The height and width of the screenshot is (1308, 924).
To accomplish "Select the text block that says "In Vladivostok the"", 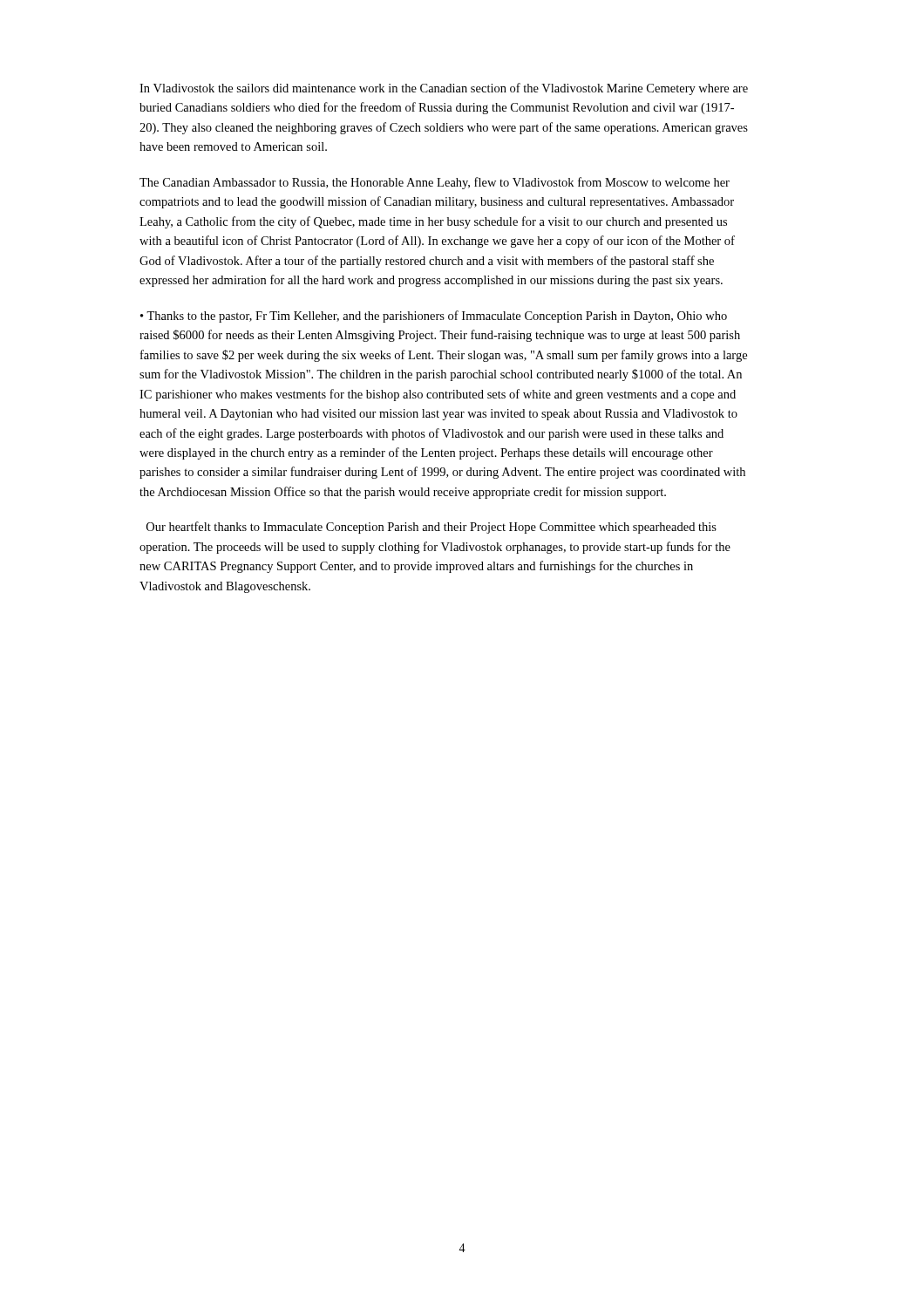I will (x=444, y=117).
